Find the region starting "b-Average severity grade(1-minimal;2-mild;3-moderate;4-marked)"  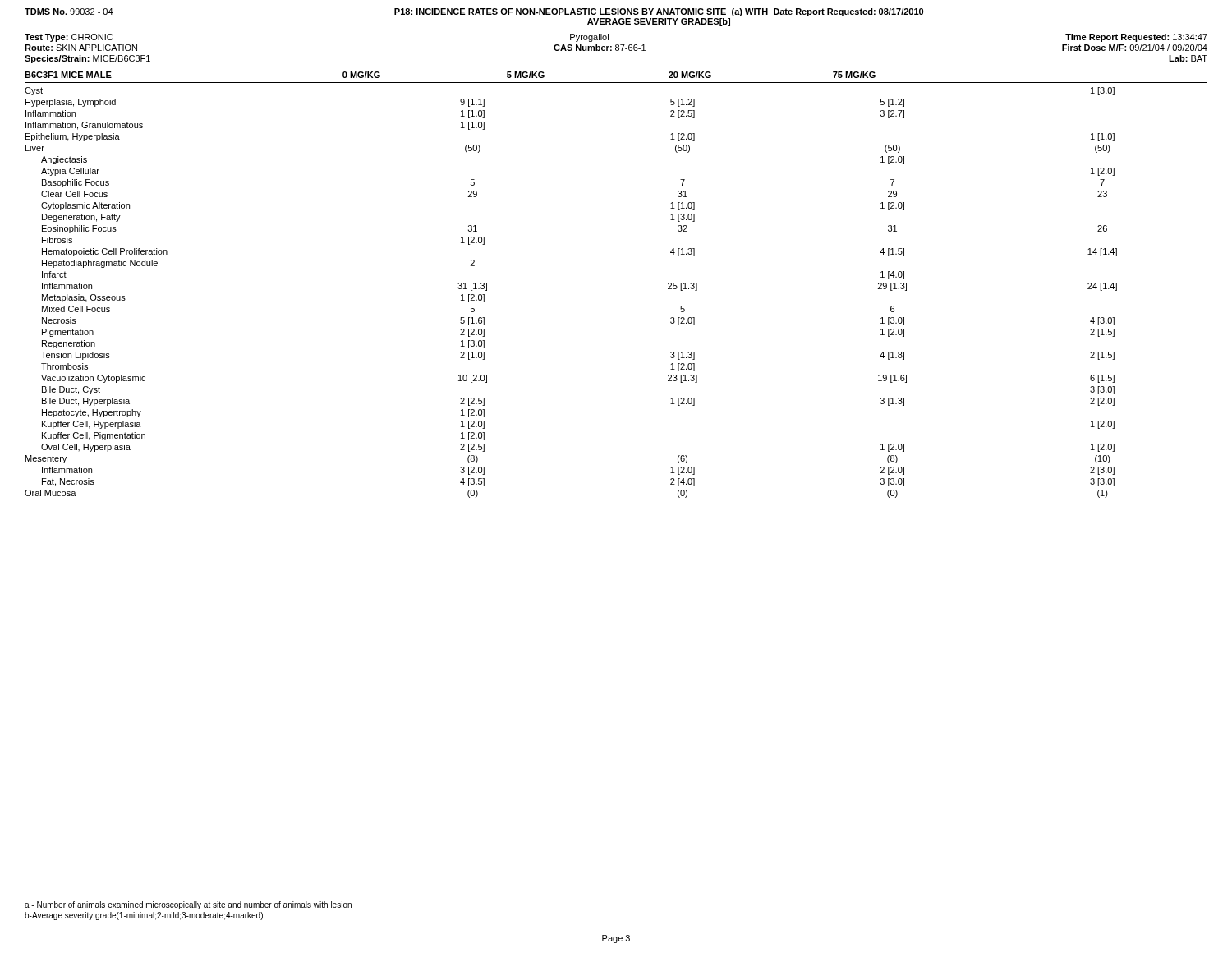click(x=144, y=916)
